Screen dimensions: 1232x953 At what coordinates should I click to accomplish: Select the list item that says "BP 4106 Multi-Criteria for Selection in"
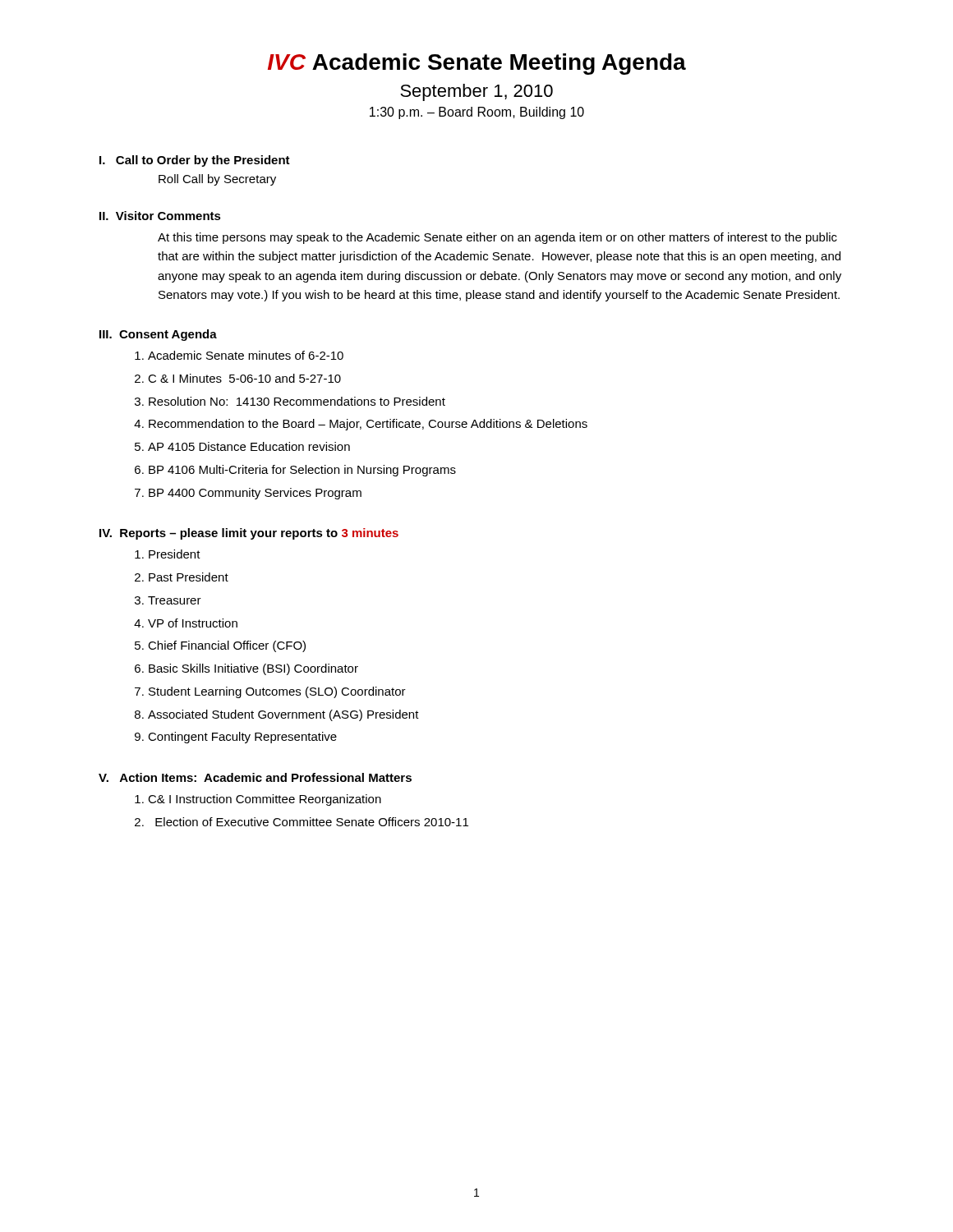tap(302, 469)
